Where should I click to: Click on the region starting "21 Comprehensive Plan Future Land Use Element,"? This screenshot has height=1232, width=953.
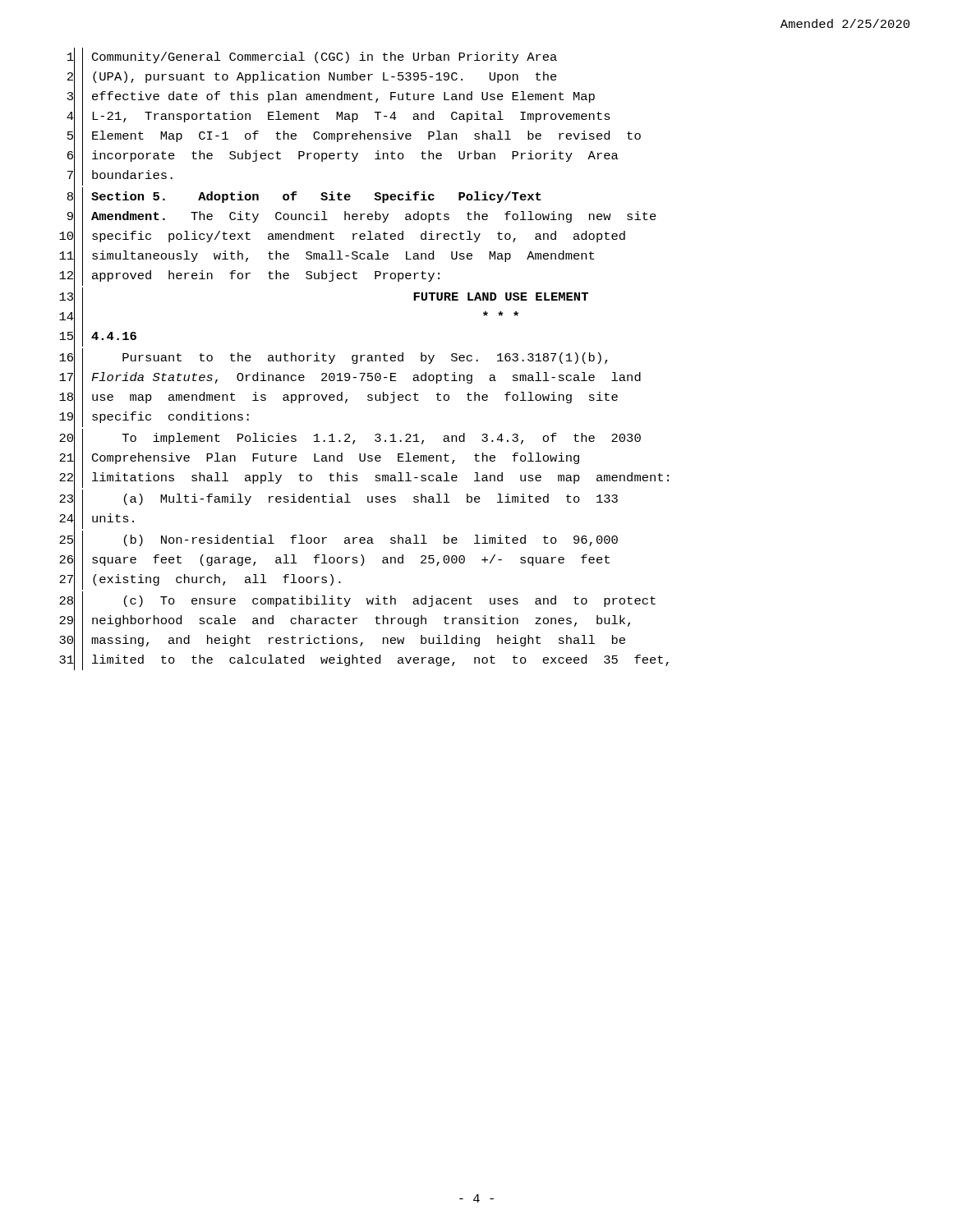[476, 459]
